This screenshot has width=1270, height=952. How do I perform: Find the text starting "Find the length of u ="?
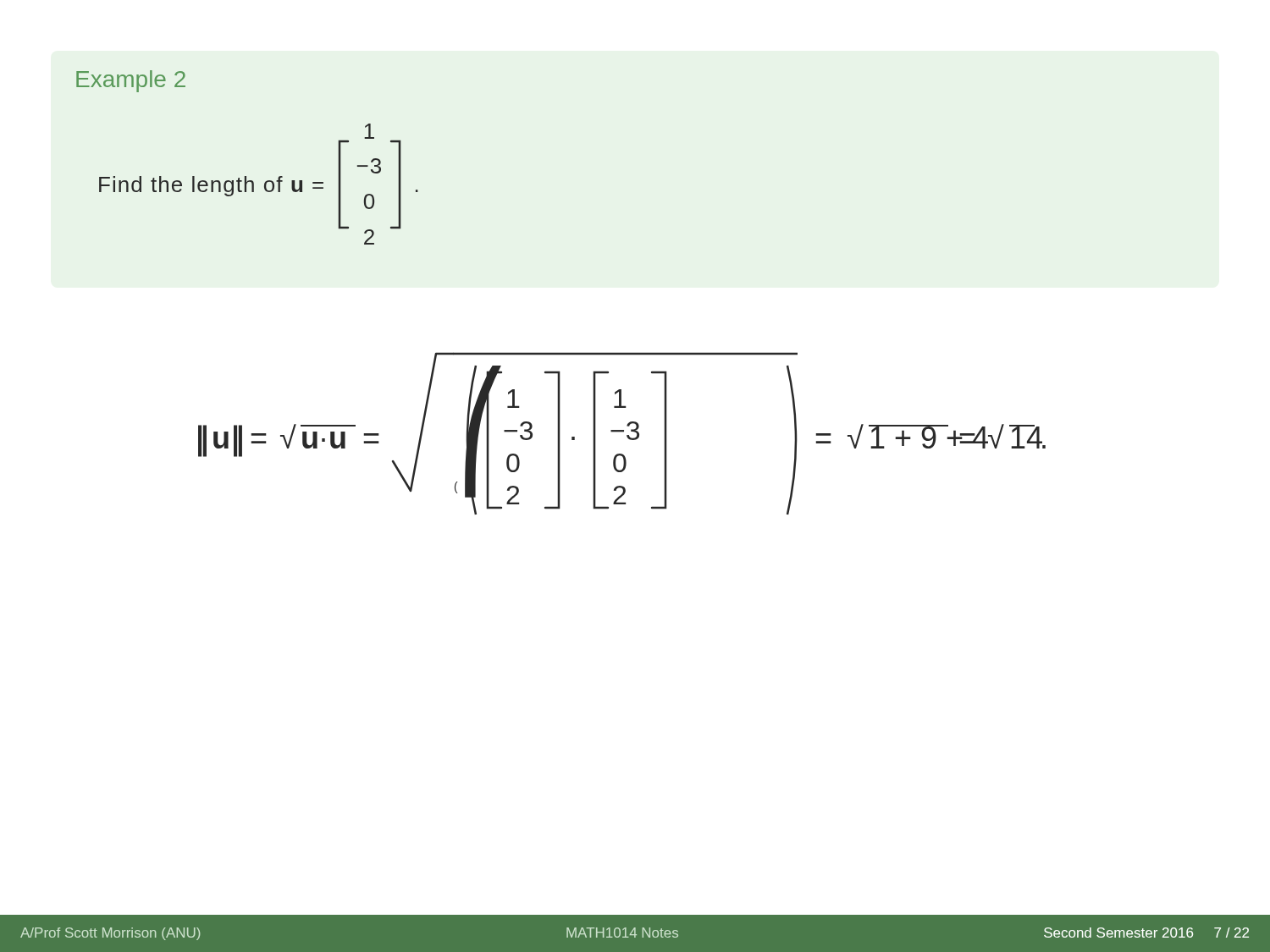pyautogui.click(x=248, y=193)
